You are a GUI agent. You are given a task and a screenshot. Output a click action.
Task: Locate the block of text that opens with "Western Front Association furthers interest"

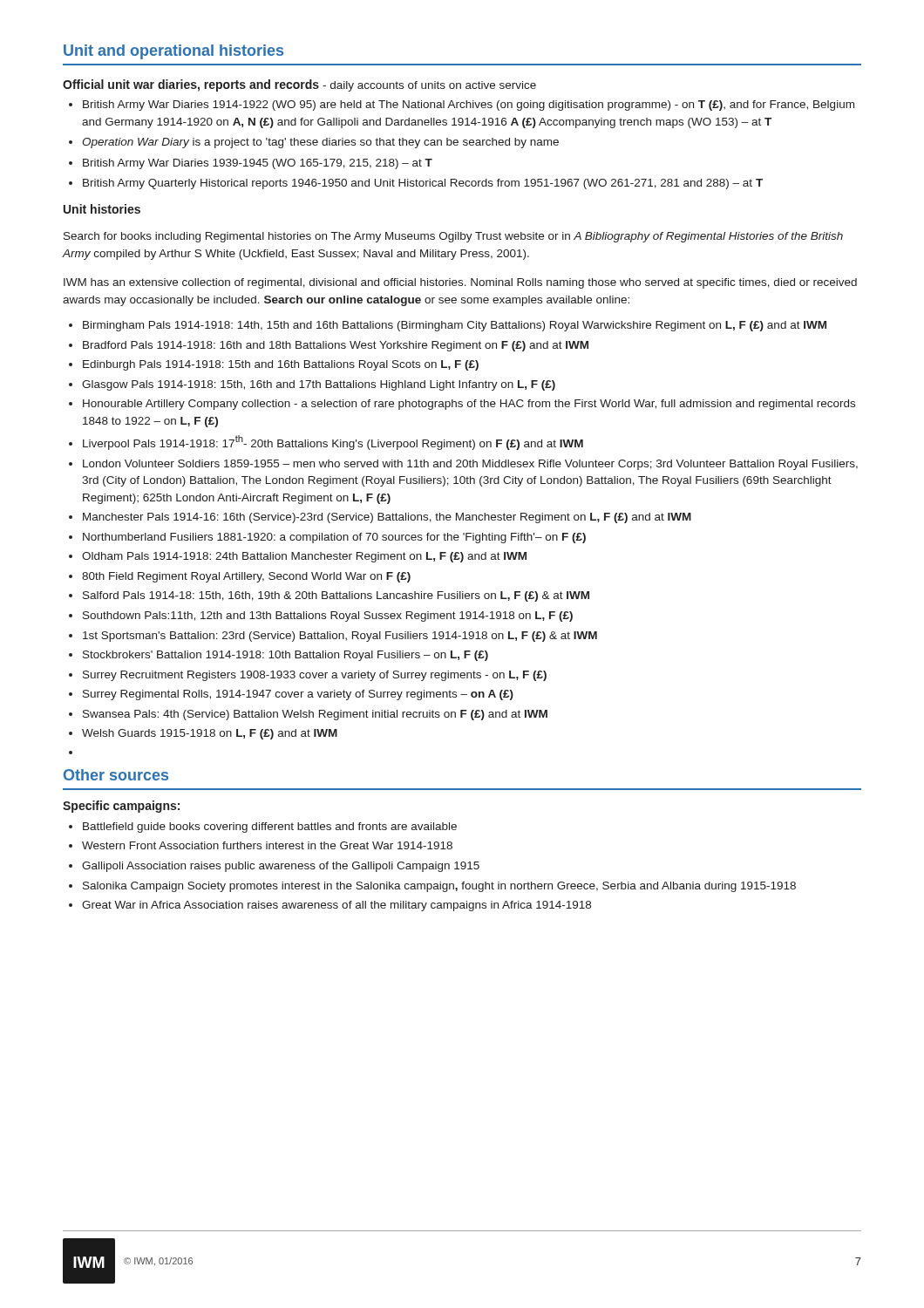(x=267, y=845)
